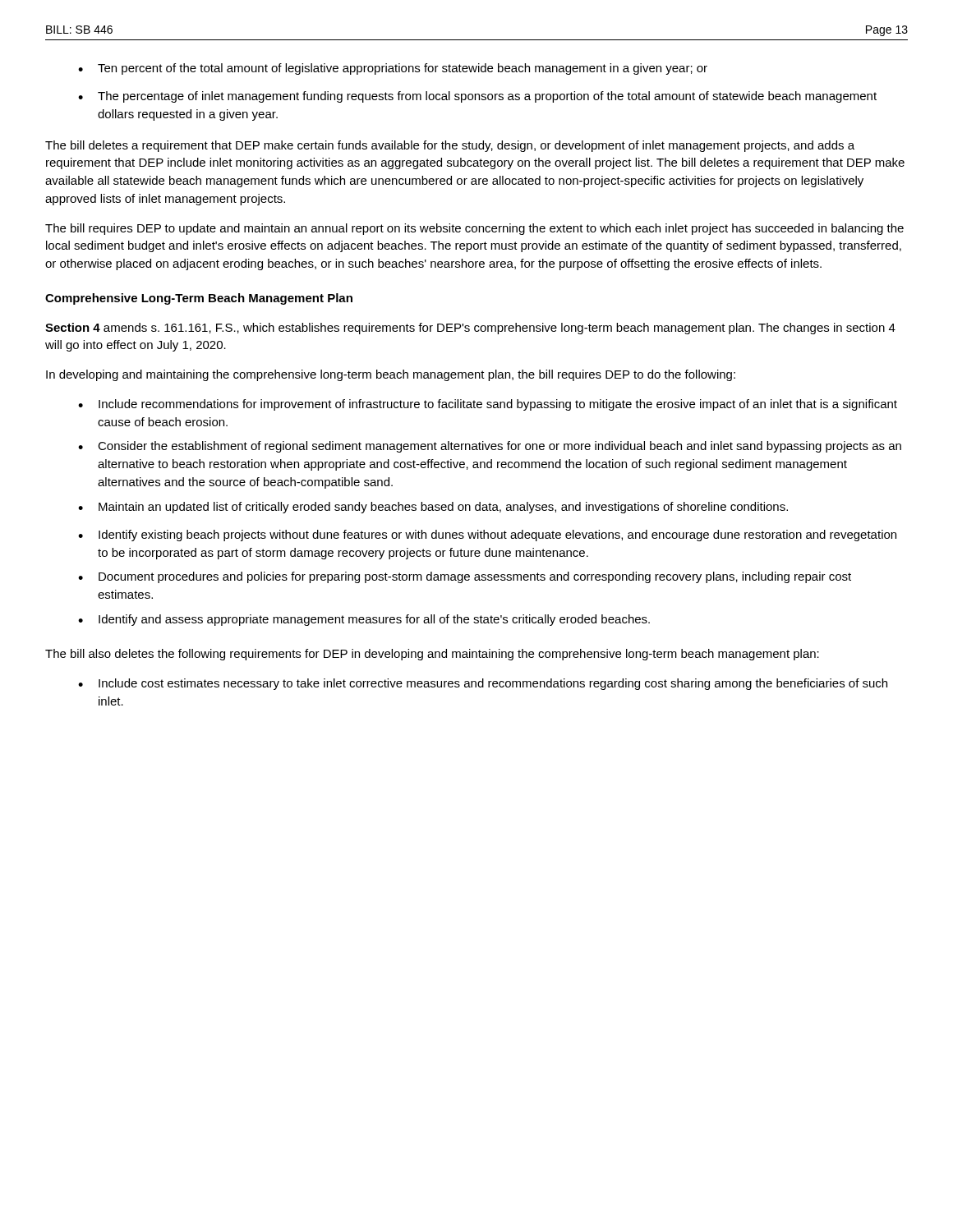Viewport: 953px width, 1232px height.
Task: Find the block on this page that starts "• Consider the establishment of"
Action: pyautogui.click(x=493, y=464)
